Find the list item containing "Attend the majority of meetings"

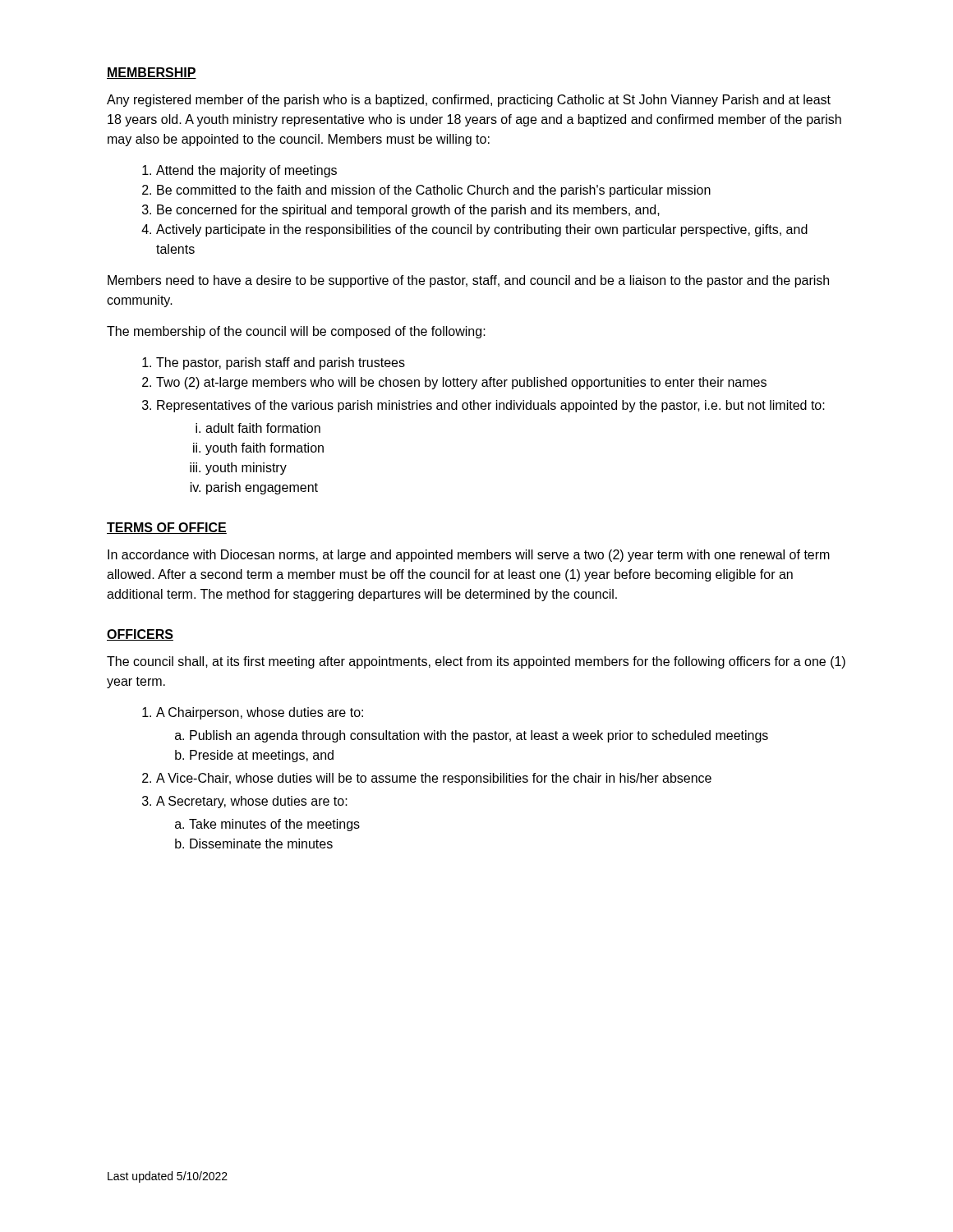(247, 170)
